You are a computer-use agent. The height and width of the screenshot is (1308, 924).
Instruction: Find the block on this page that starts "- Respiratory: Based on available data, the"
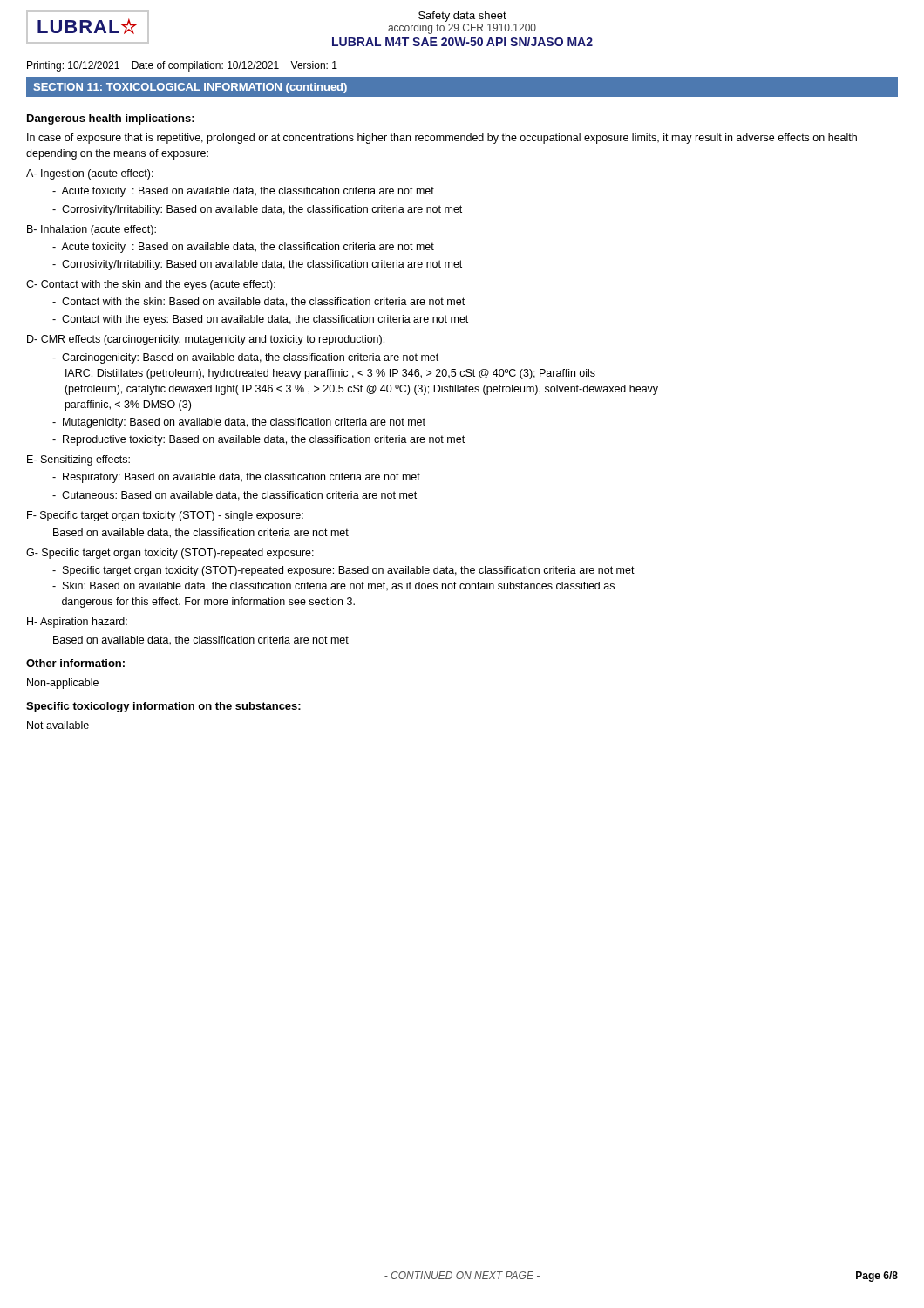coord(236,477)
